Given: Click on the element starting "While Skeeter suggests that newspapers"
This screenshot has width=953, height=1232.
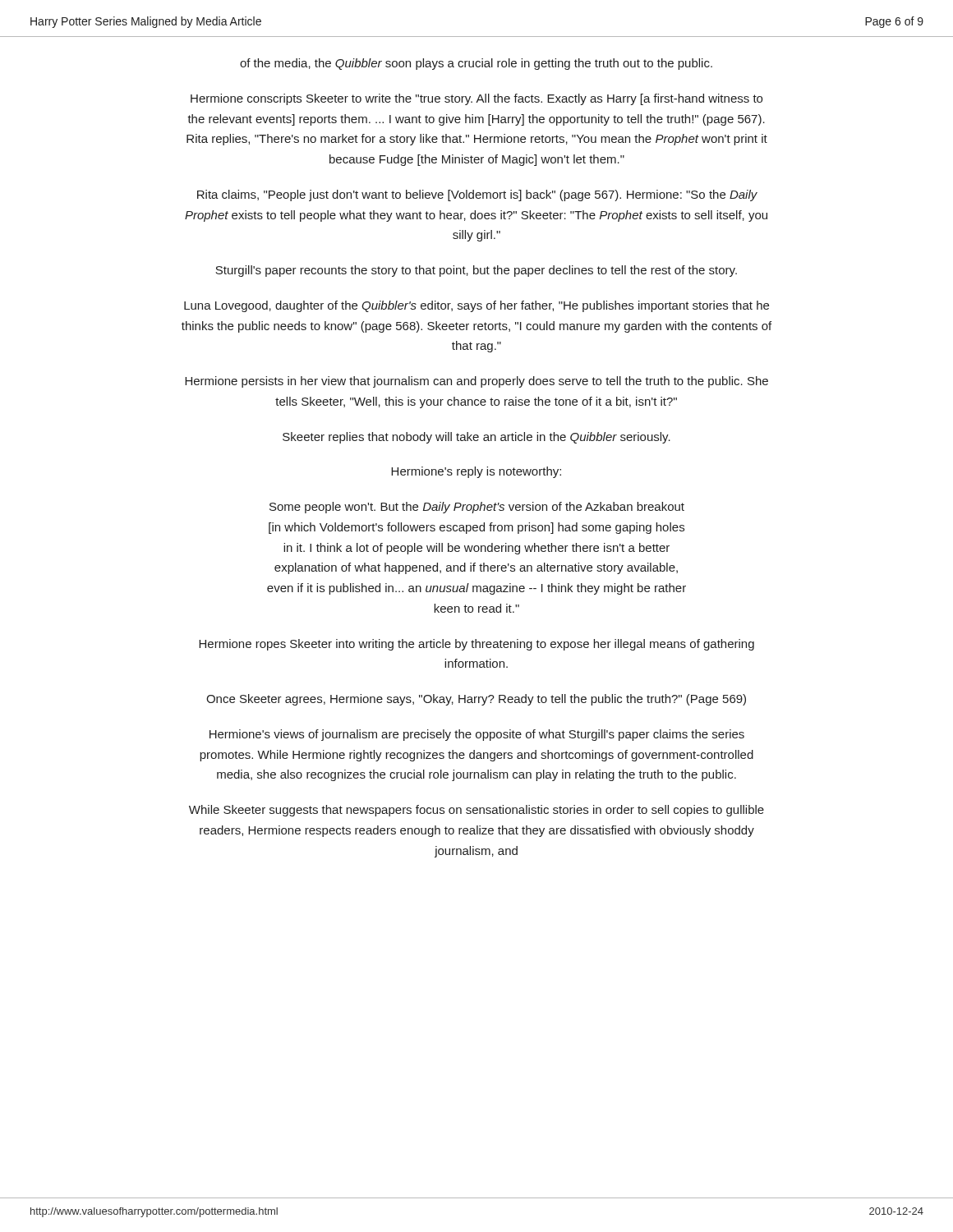Looking at the screenshot, I should coord(476,830).
